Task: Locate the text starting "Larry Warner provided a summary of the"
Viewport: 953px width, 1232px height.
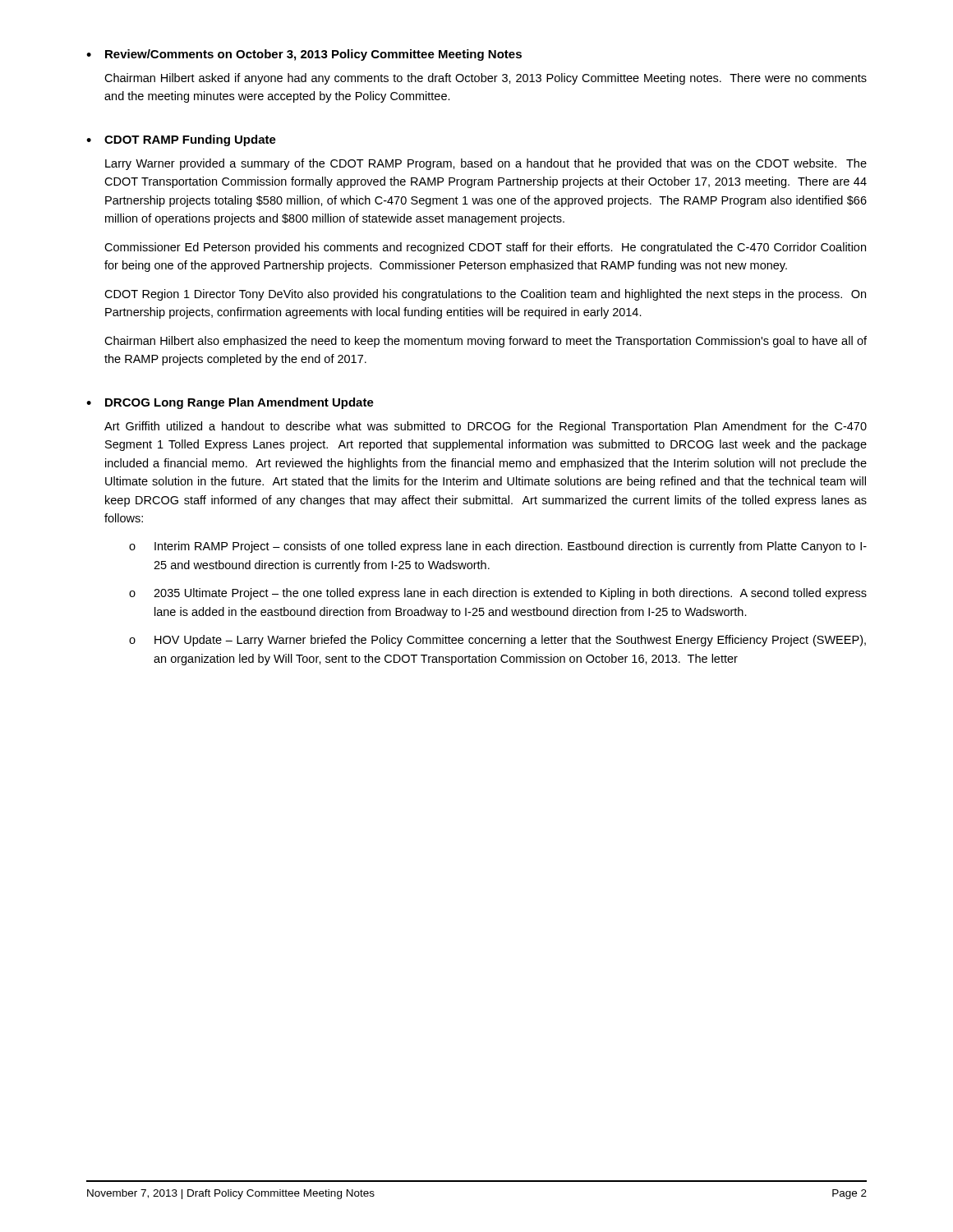Action: click(486, 191)
